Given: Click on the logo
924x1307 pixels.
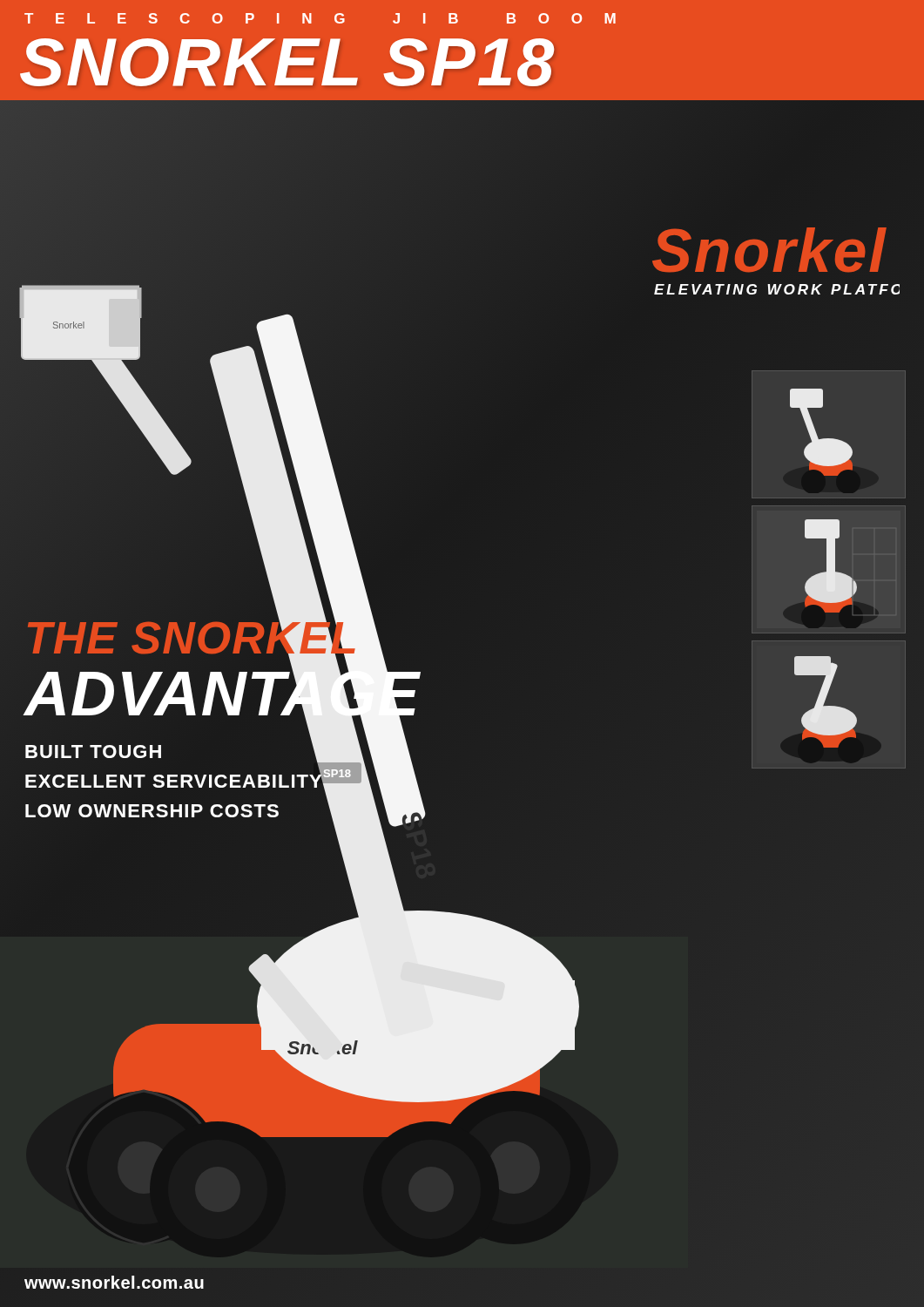Looking at the screenshot, I should [773, 259].
